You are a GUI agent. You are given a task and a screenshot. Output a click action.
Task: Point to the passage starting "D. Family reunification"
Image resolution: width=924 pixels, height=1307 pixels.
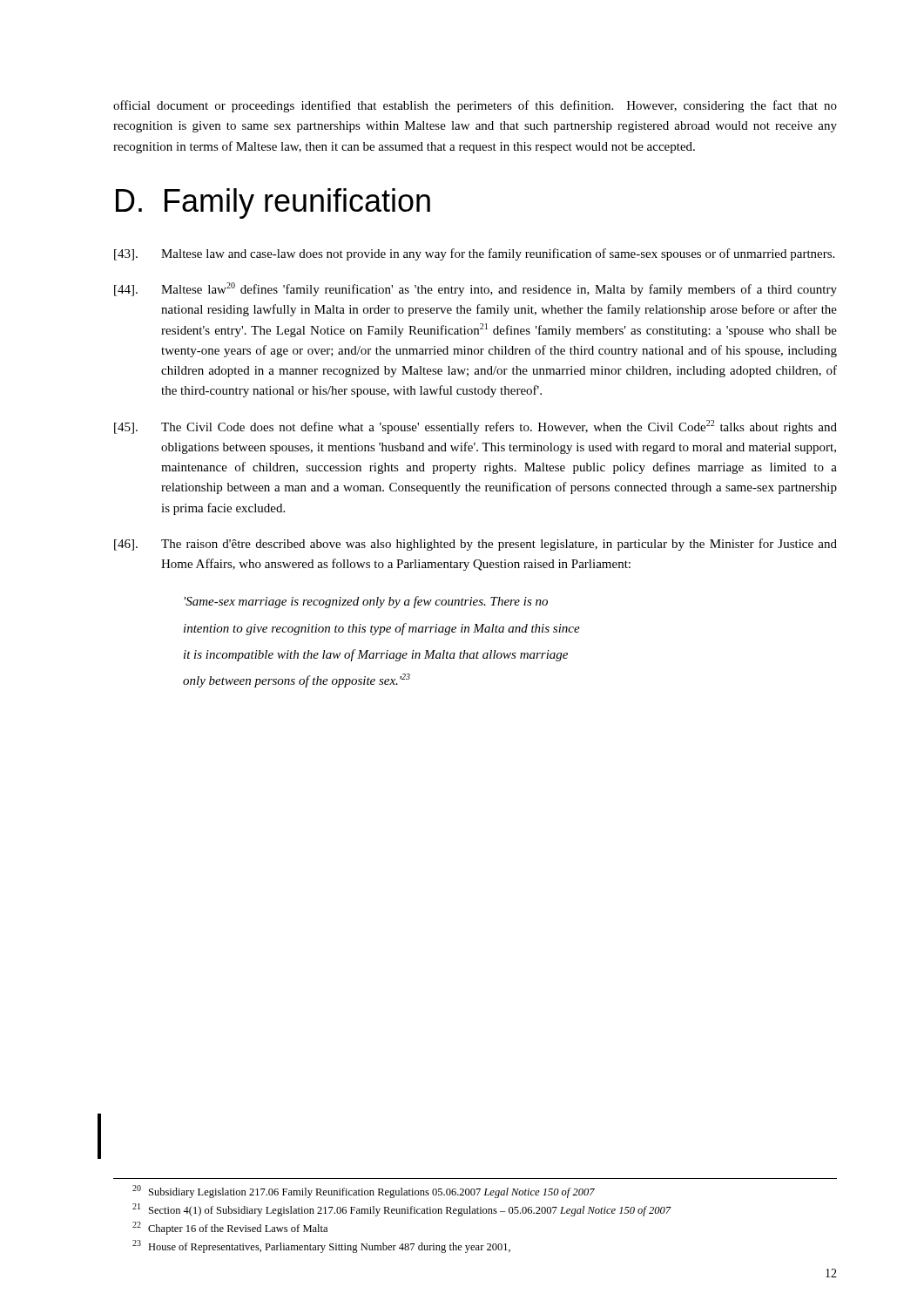pos(273,201)
